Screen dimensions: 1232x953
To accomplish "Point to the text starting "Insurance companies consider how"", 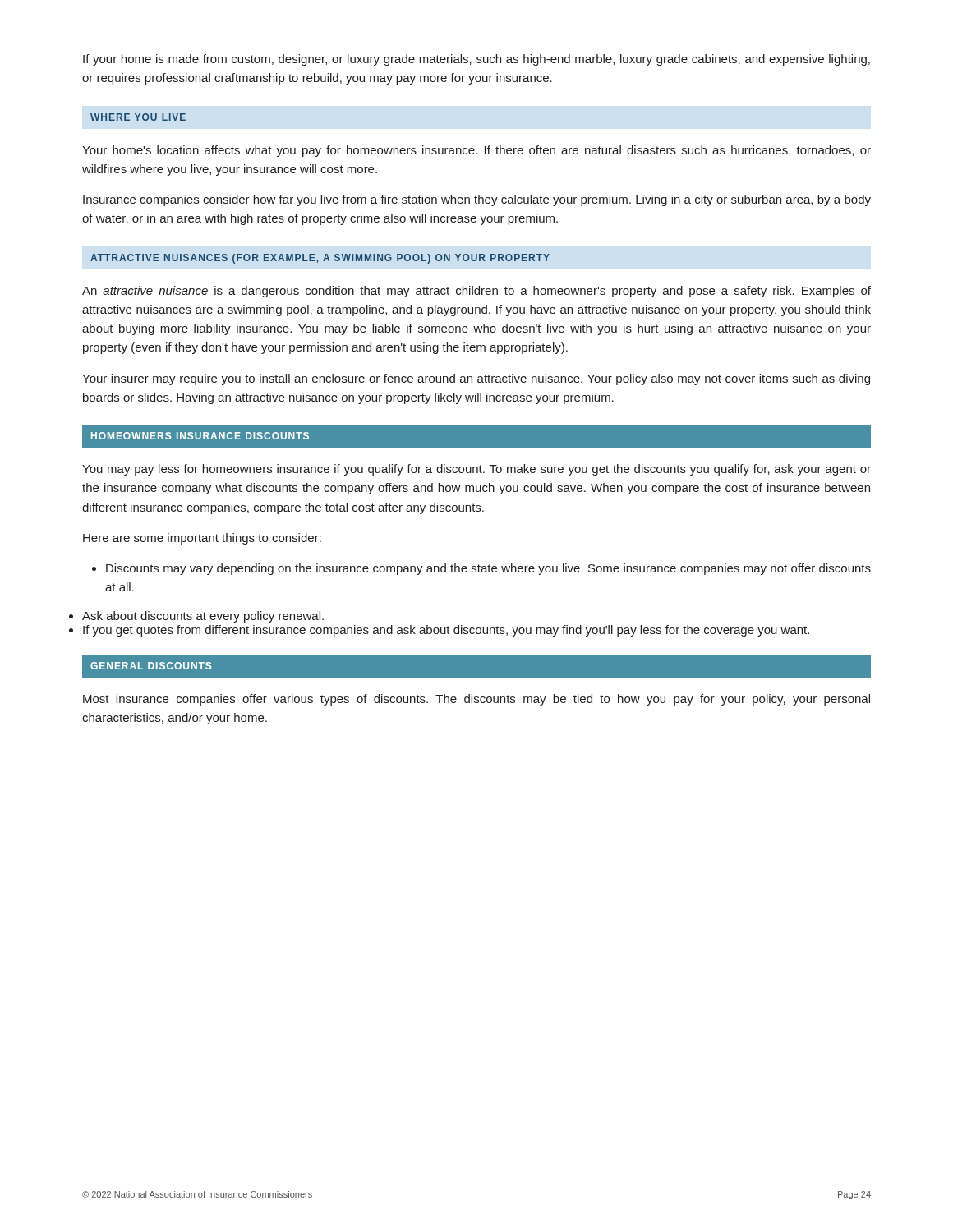I will (476, 209).
